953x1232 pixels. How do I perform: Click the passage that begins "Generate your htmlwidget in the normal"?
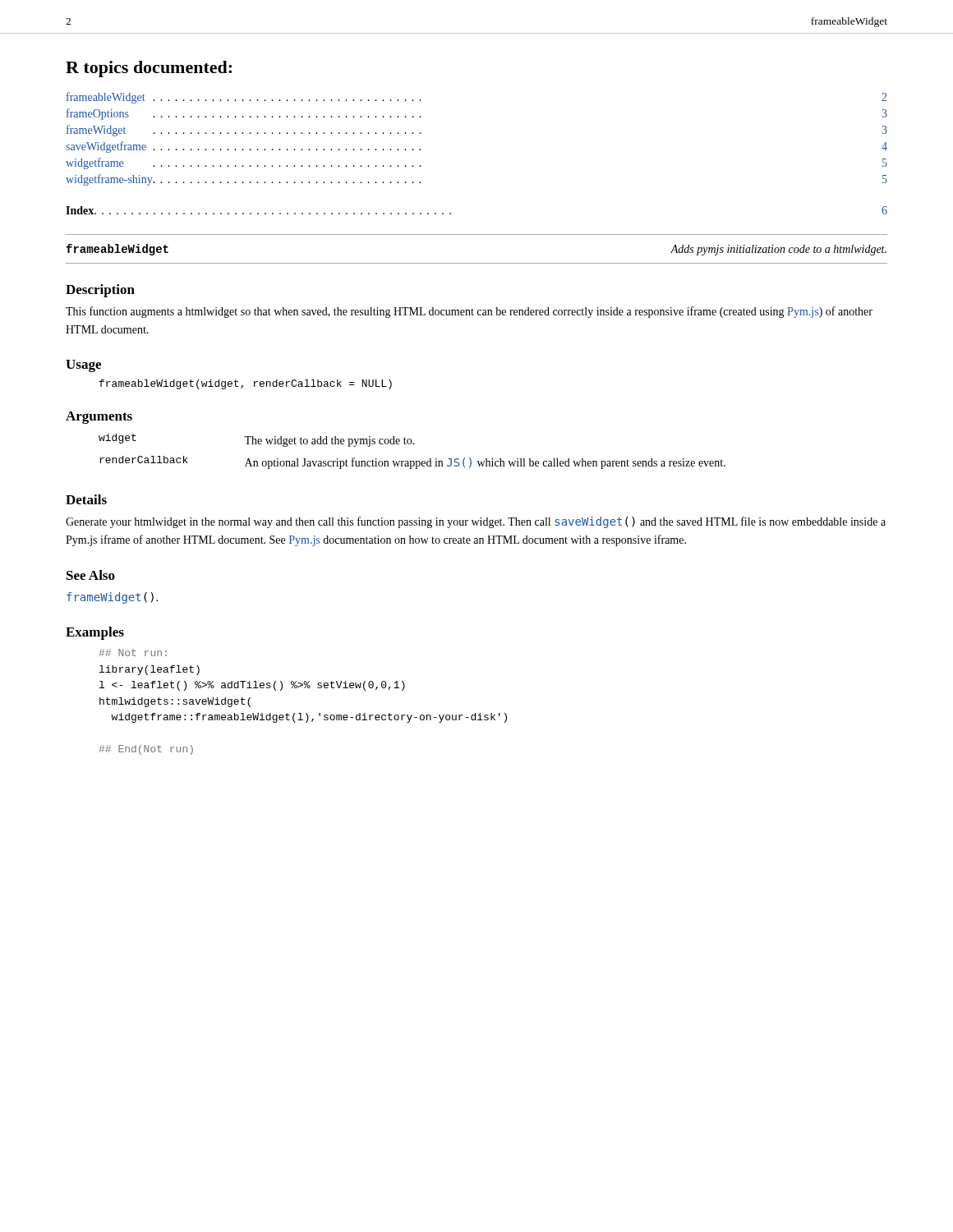[x=476, y=531]
